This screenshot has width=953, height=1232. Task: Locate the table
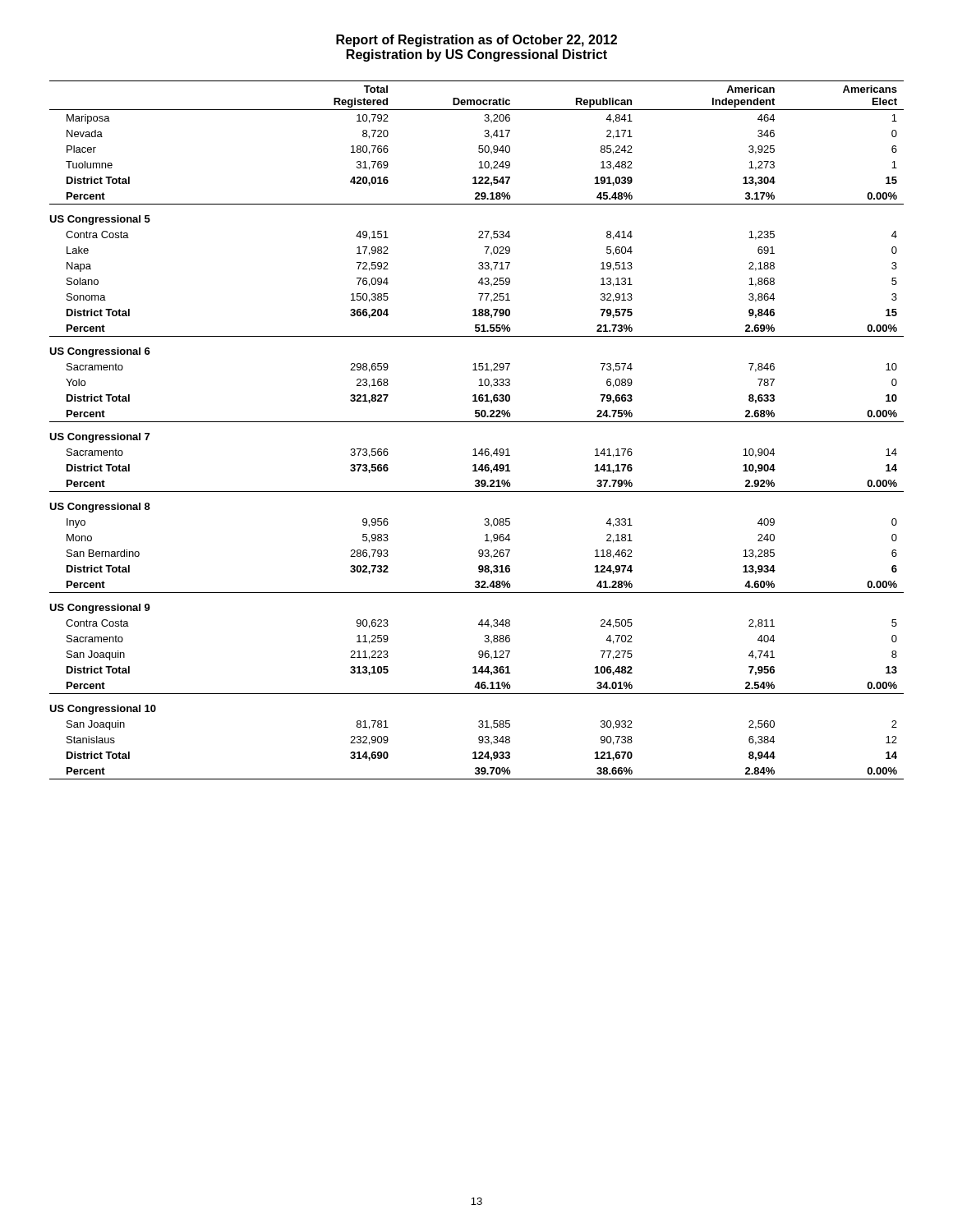click(x=476, y=430)
